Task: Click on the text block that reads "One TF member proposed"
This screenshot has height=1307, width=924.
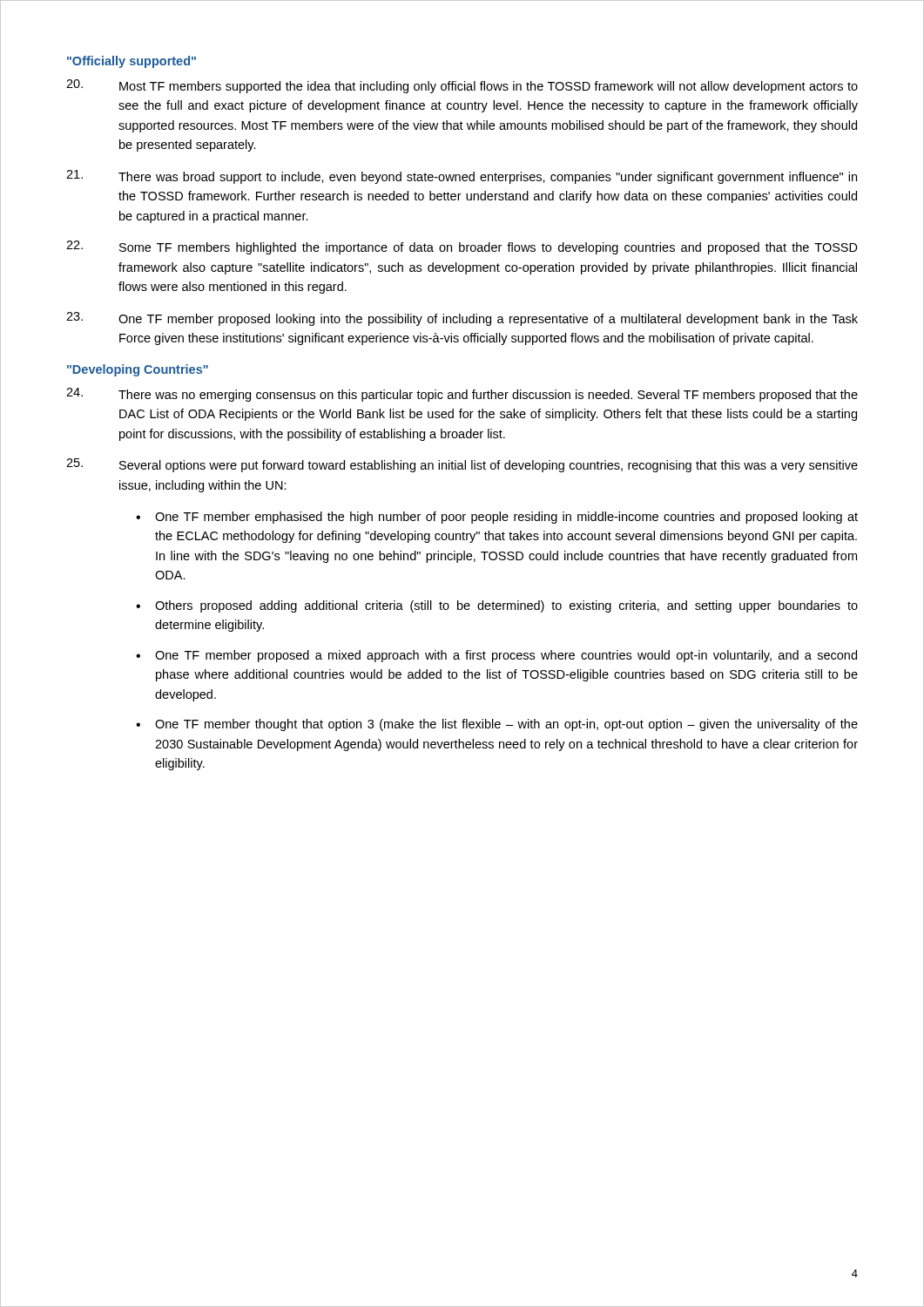Action: (462, 329)
